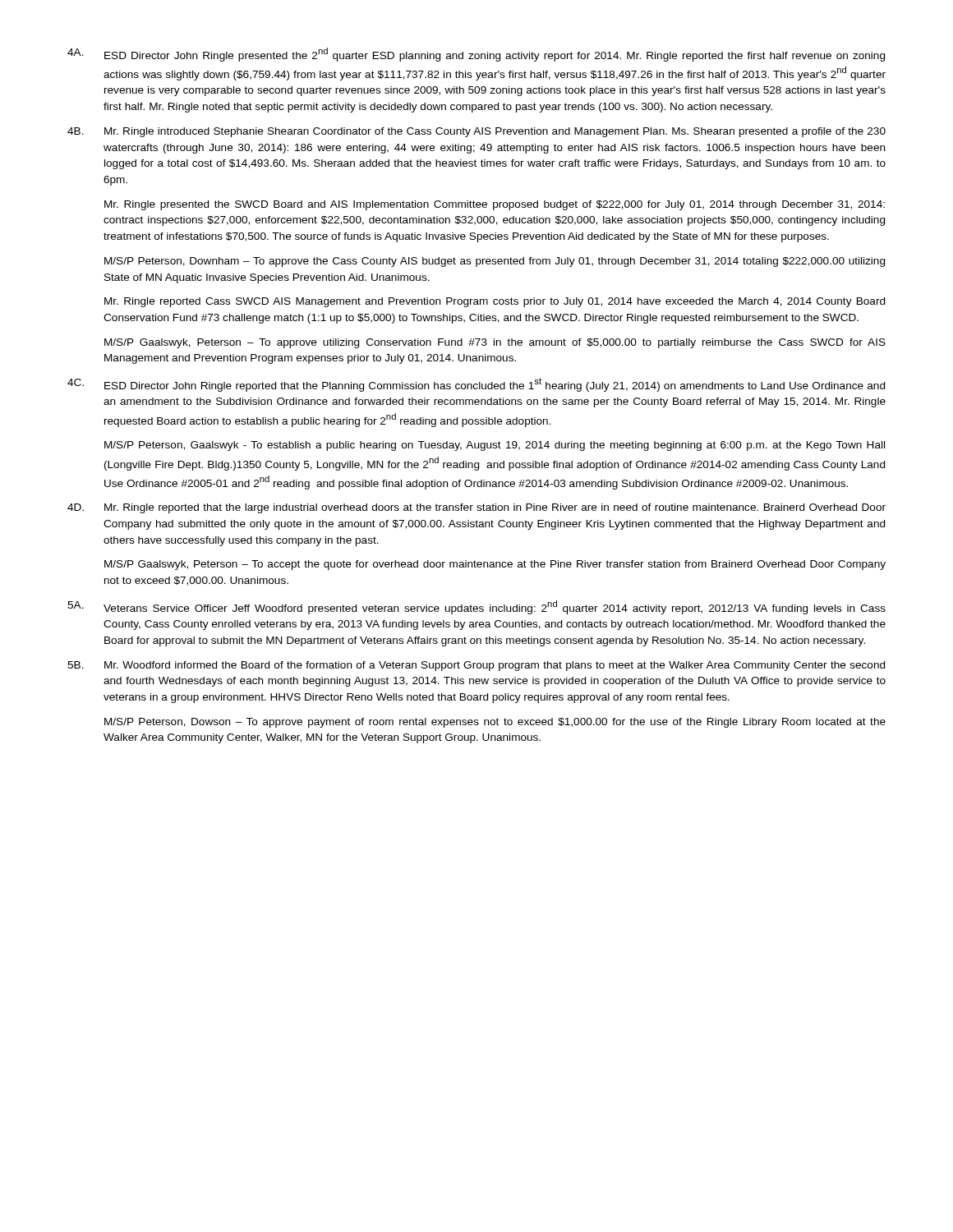Viewport: 953px width, 1232px height.
Task: Point to the block beginning "M/S/P Peterson, Dowson"
Action: point(495,729)
